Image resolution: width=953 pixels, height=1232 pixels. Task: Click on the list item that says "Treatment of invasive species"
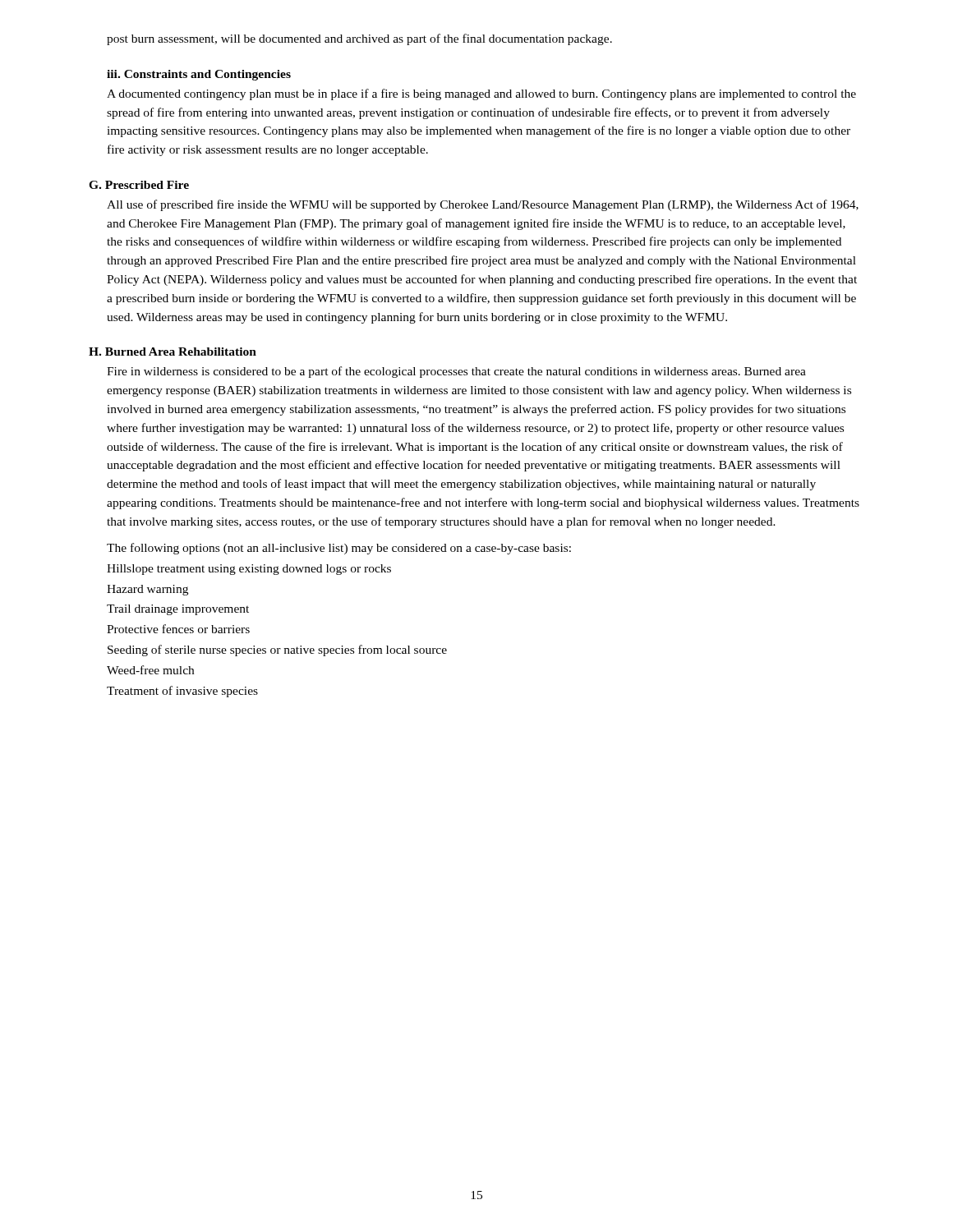coord(182,690)
